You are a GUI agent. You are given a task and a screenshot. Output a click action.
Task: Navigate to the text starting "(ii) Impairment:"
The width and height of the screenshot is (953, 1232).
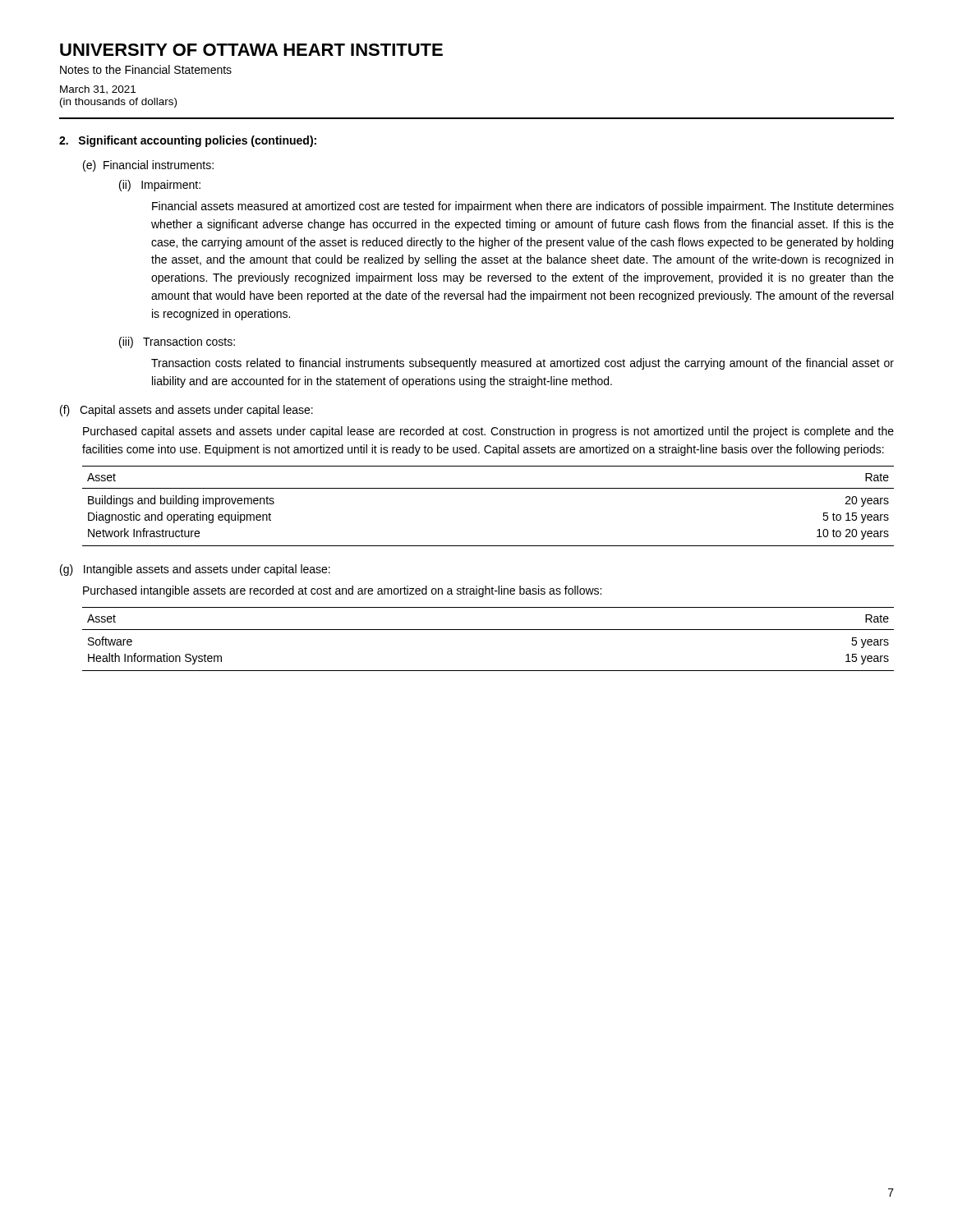160,185
